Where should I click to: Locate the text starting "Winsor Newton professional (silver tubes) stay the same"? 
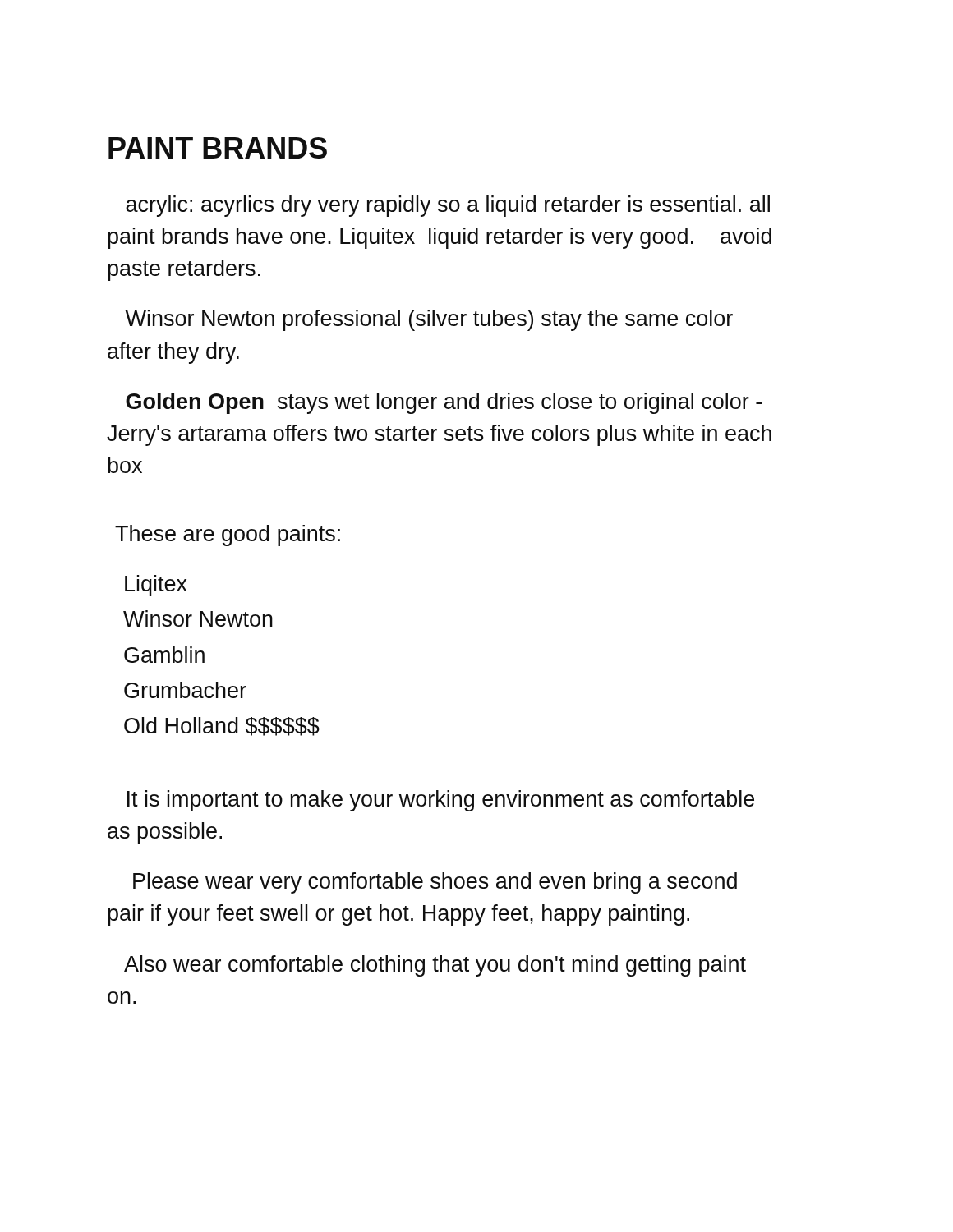pyautogui.click(x=420, y=335)
